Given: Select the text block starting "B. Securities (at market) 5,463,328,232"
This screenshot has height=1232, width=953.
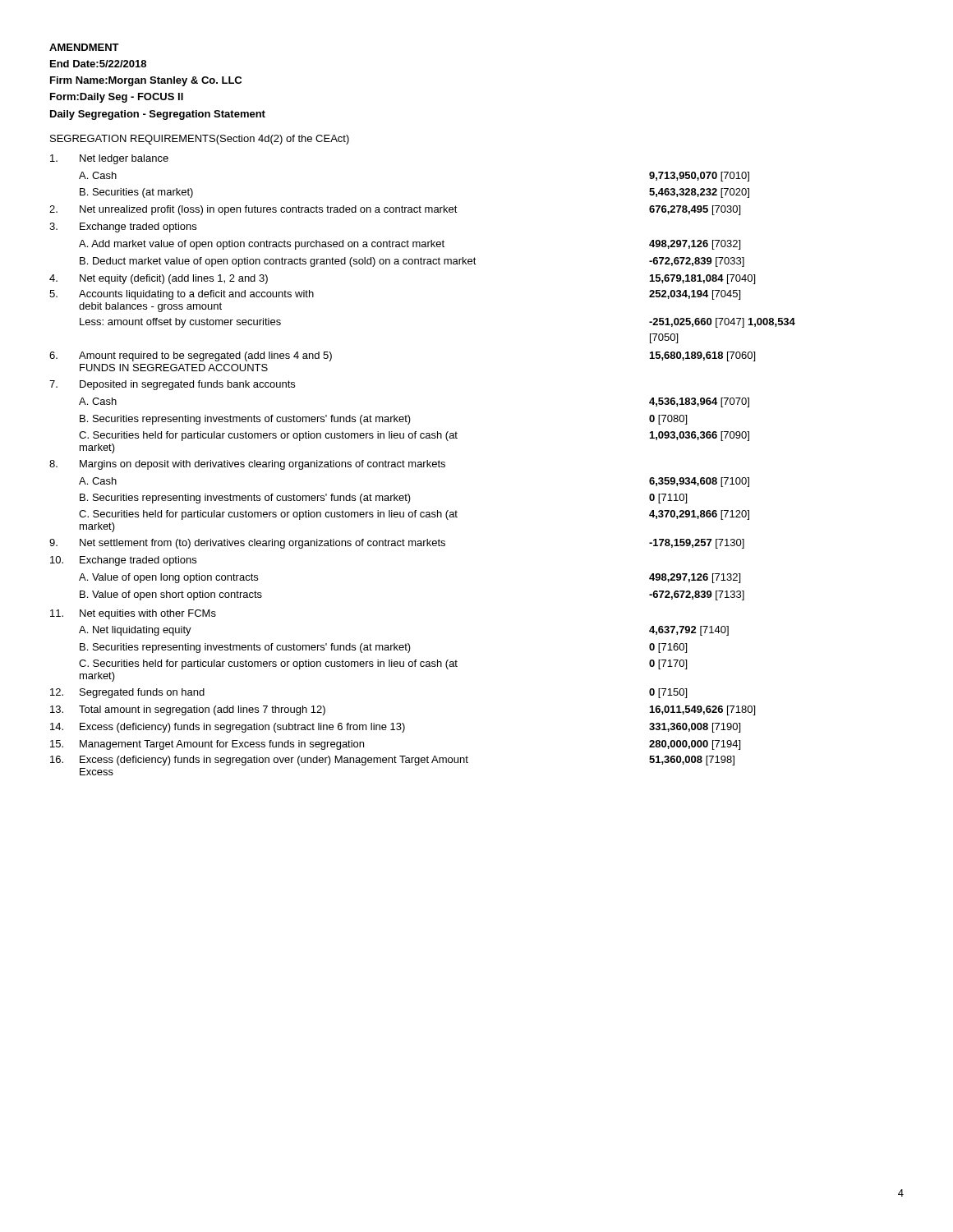Looking at the screenshot, I should pyautogui.click(x=136, y=193).
